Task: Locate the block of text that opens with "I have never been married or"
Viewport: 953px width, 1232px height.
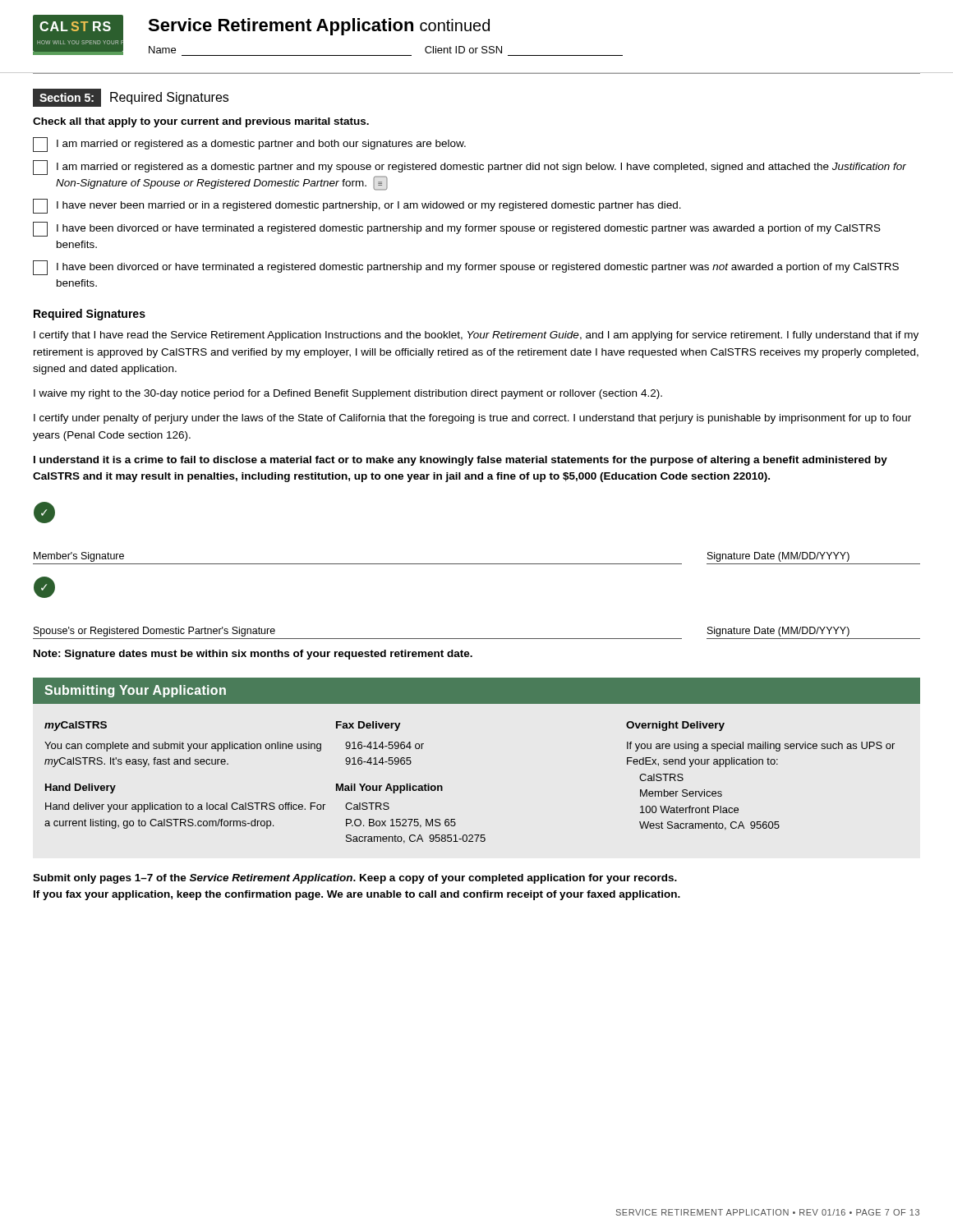Action: tap(476, 205)
